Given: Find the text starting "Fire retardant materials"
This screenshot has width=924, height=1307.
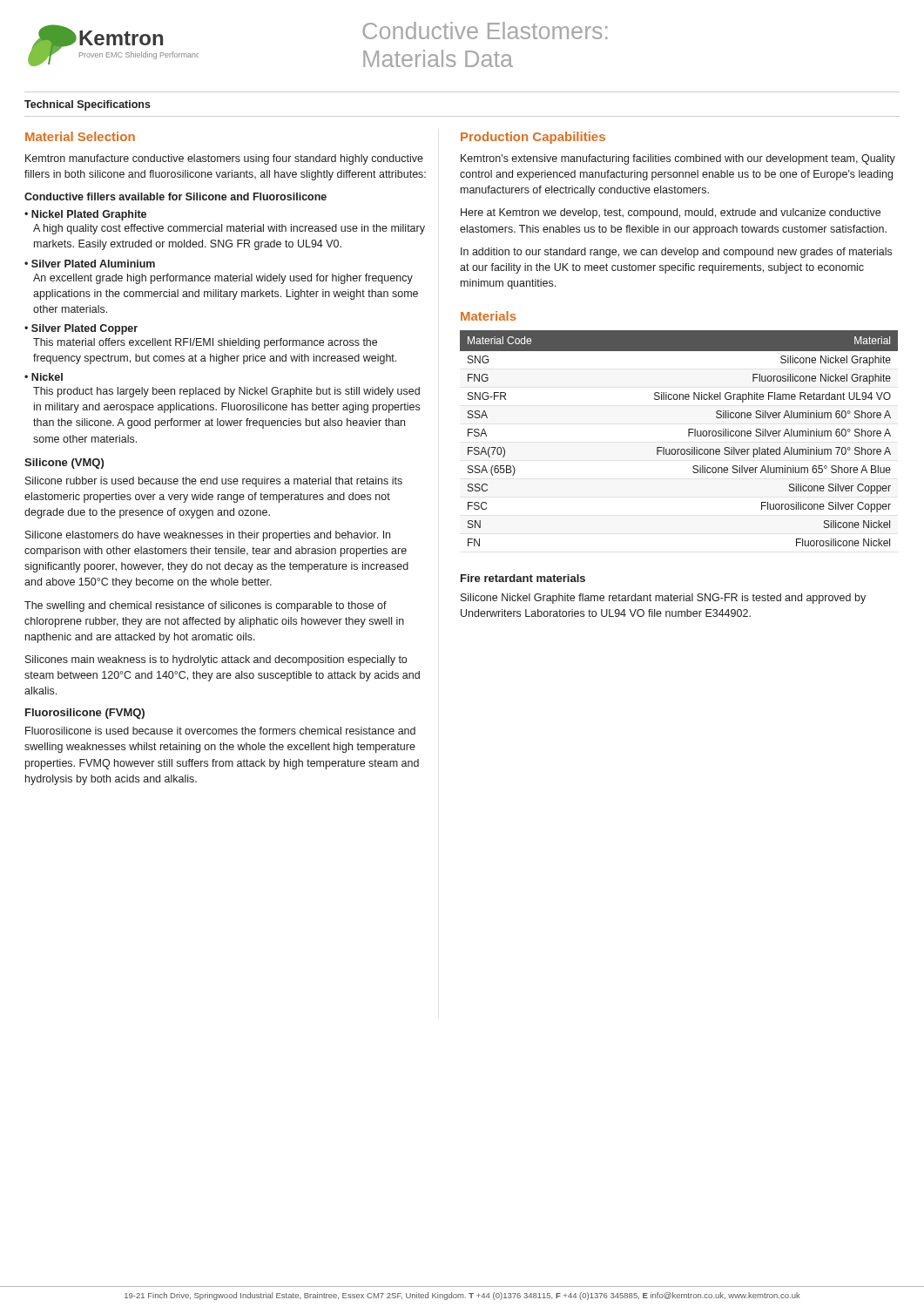Looking at the screenshot, I should [523, 578].
